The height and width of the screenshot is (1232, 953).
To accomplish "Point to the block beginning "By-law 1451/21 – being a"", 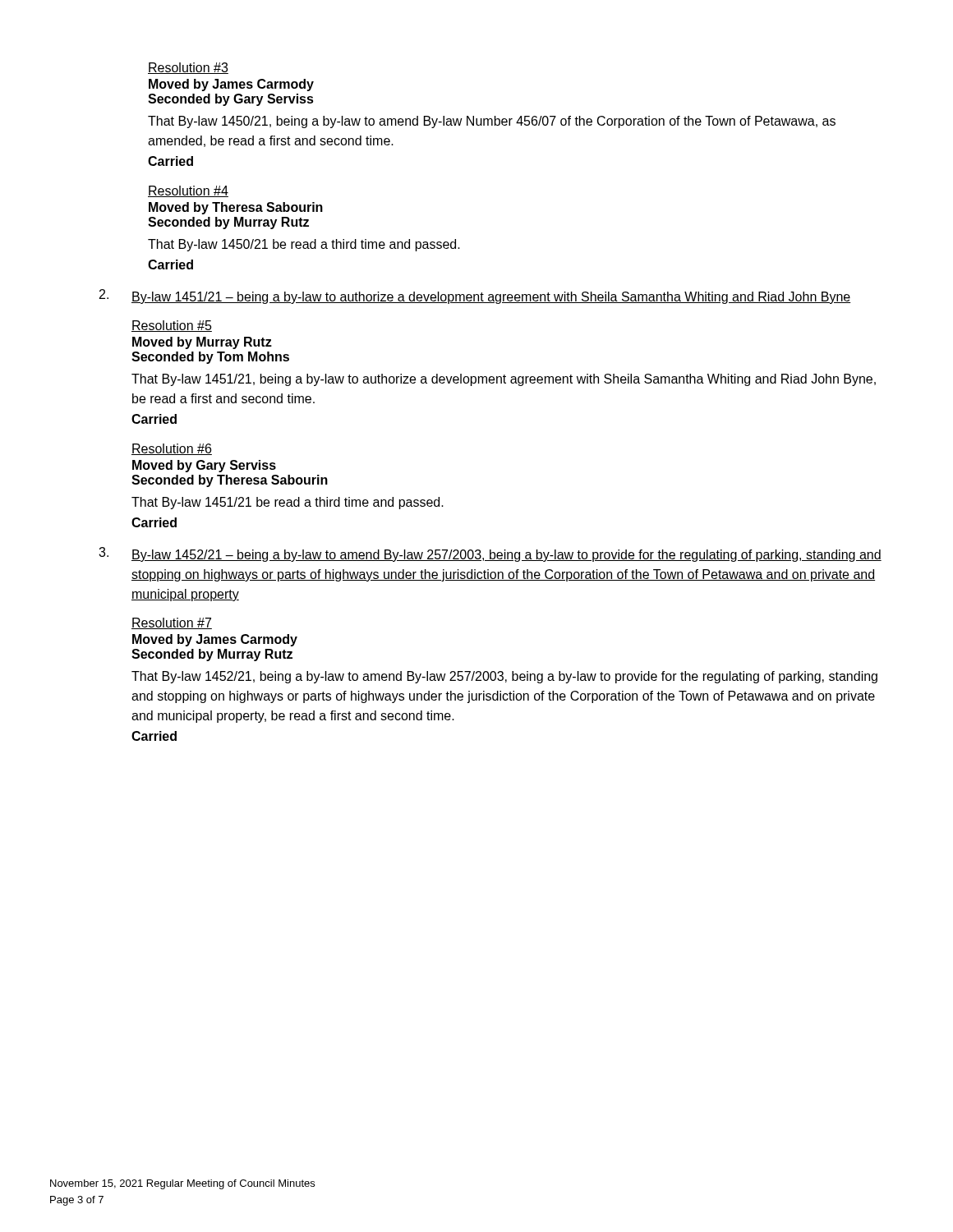I will point(491,297).
